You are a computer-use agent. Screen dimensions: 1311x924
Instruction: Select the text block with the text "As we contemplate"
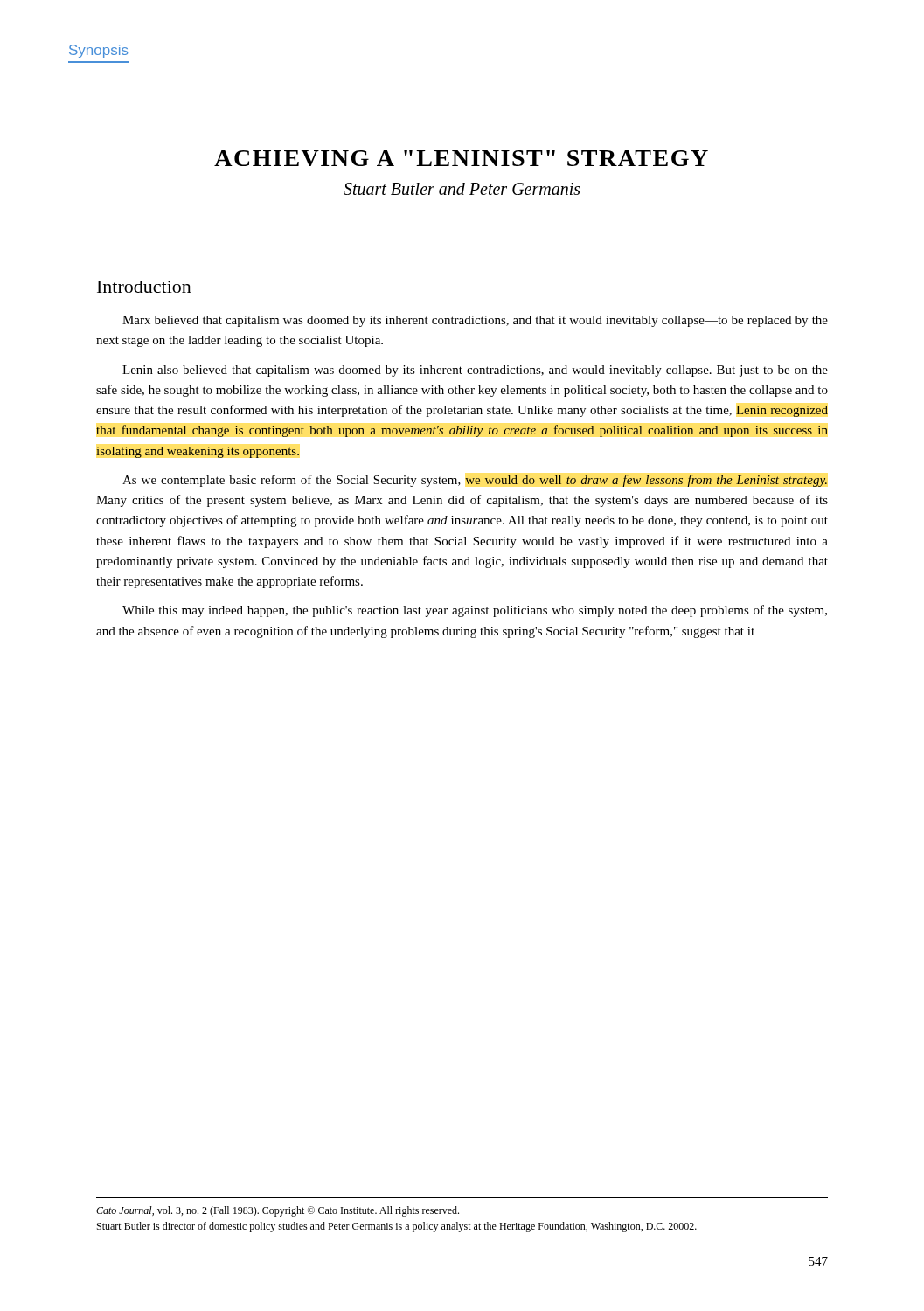[462, 530]
